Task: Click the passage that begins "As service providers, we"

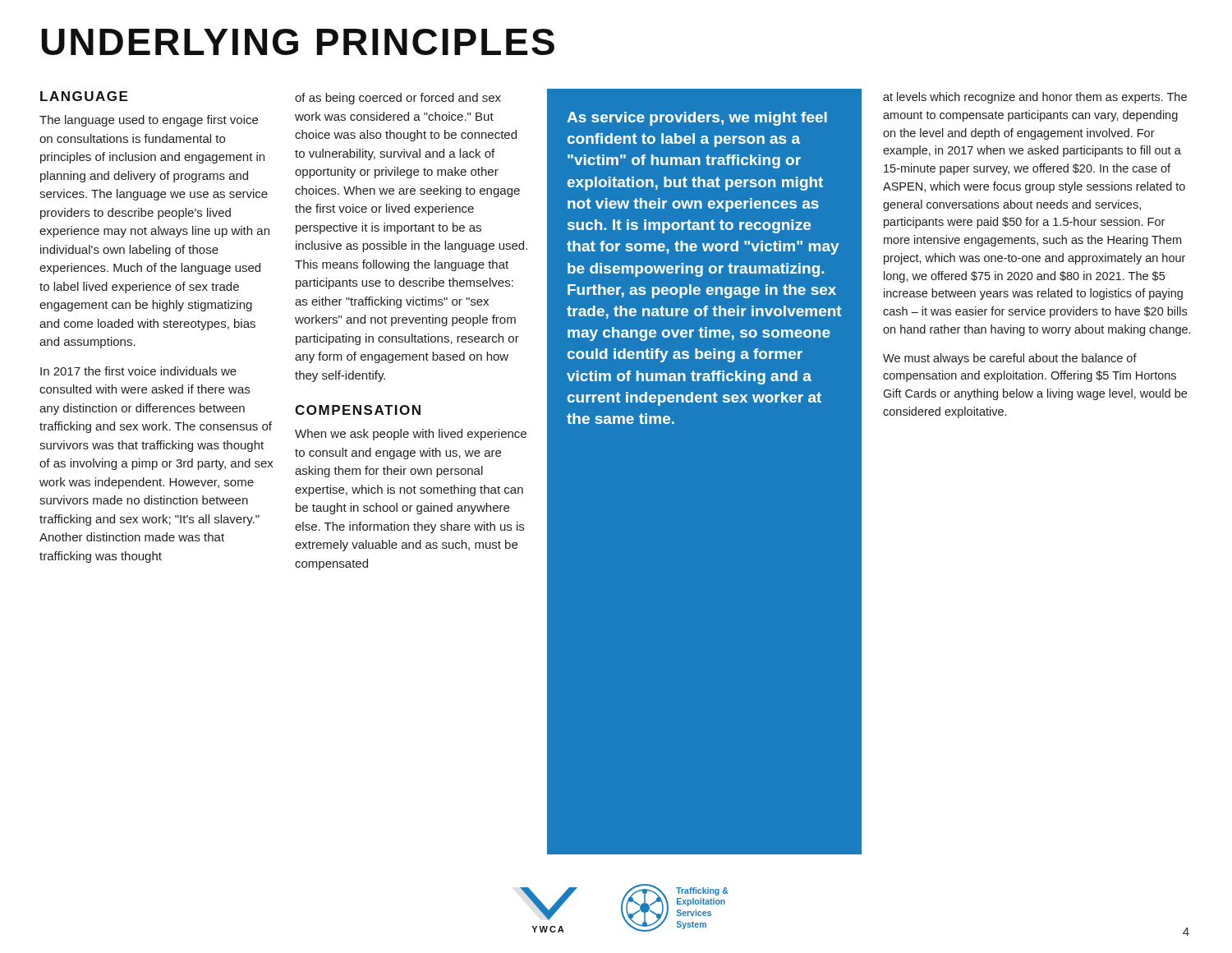Action: (x=704, y=268)
